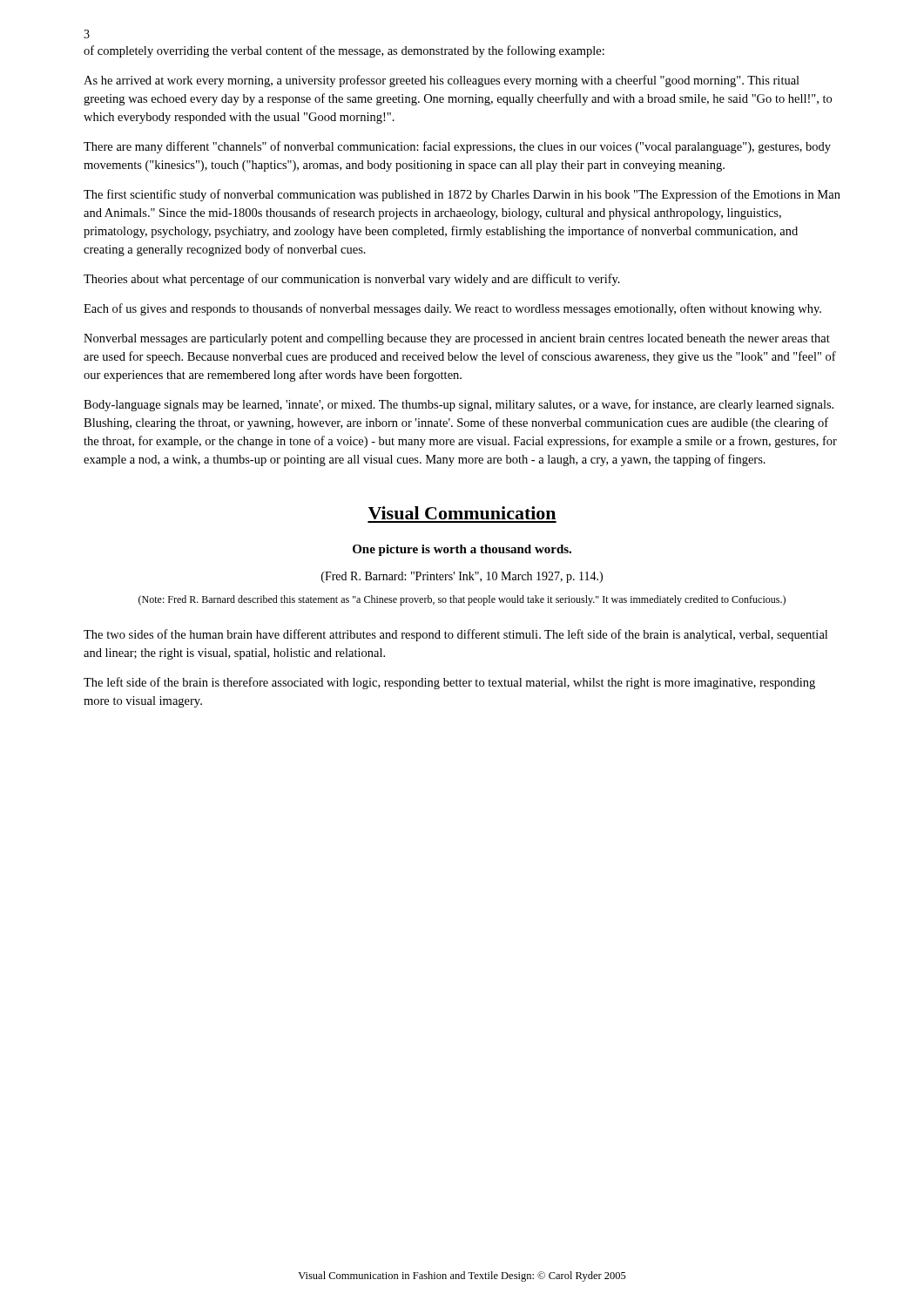Select the passage starting "Body-language signals may be learned,"

(462, 432)
